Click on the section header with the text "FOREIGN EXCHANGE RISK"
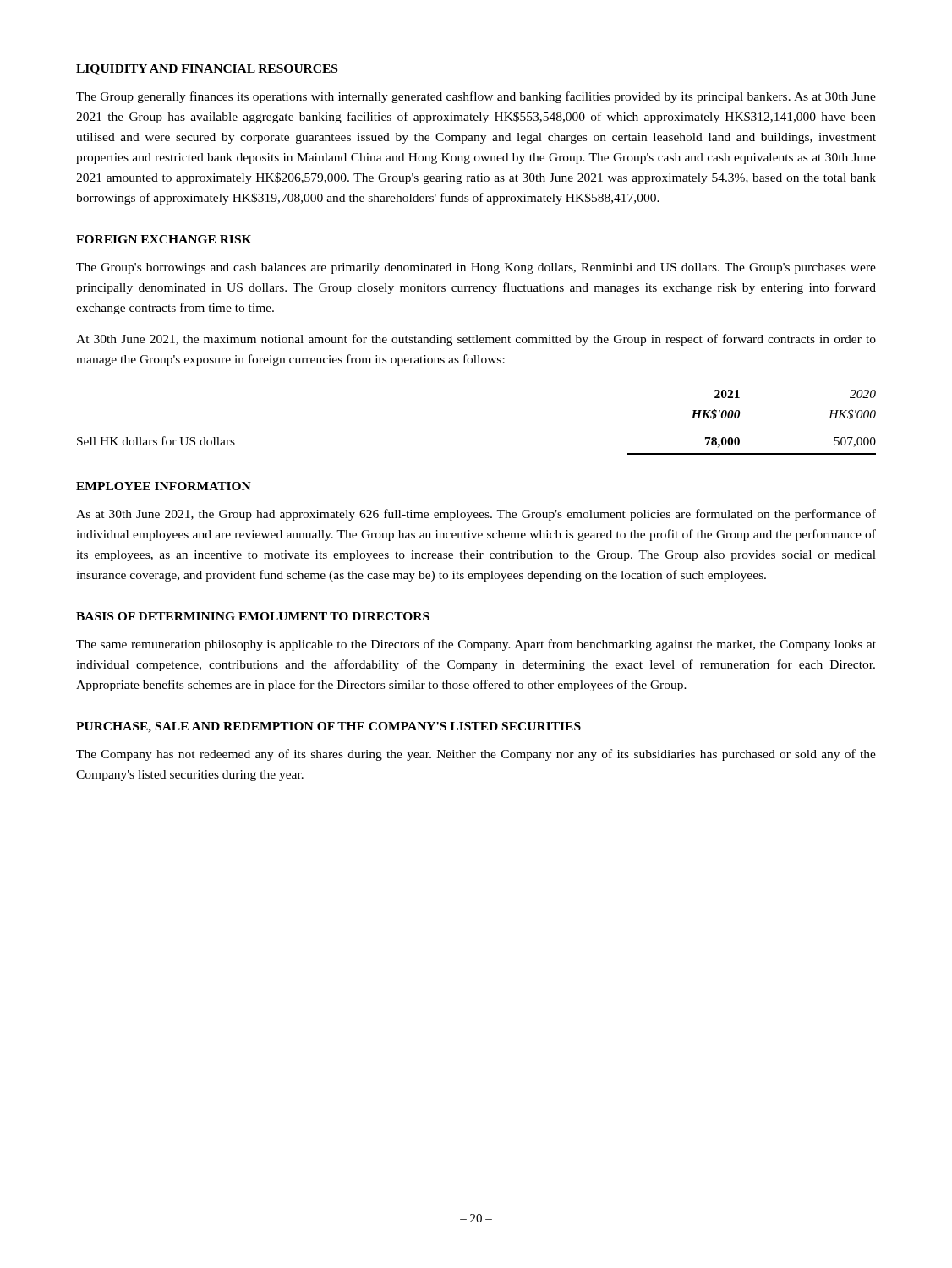952x1268 pixels. (x=164, y=239)
